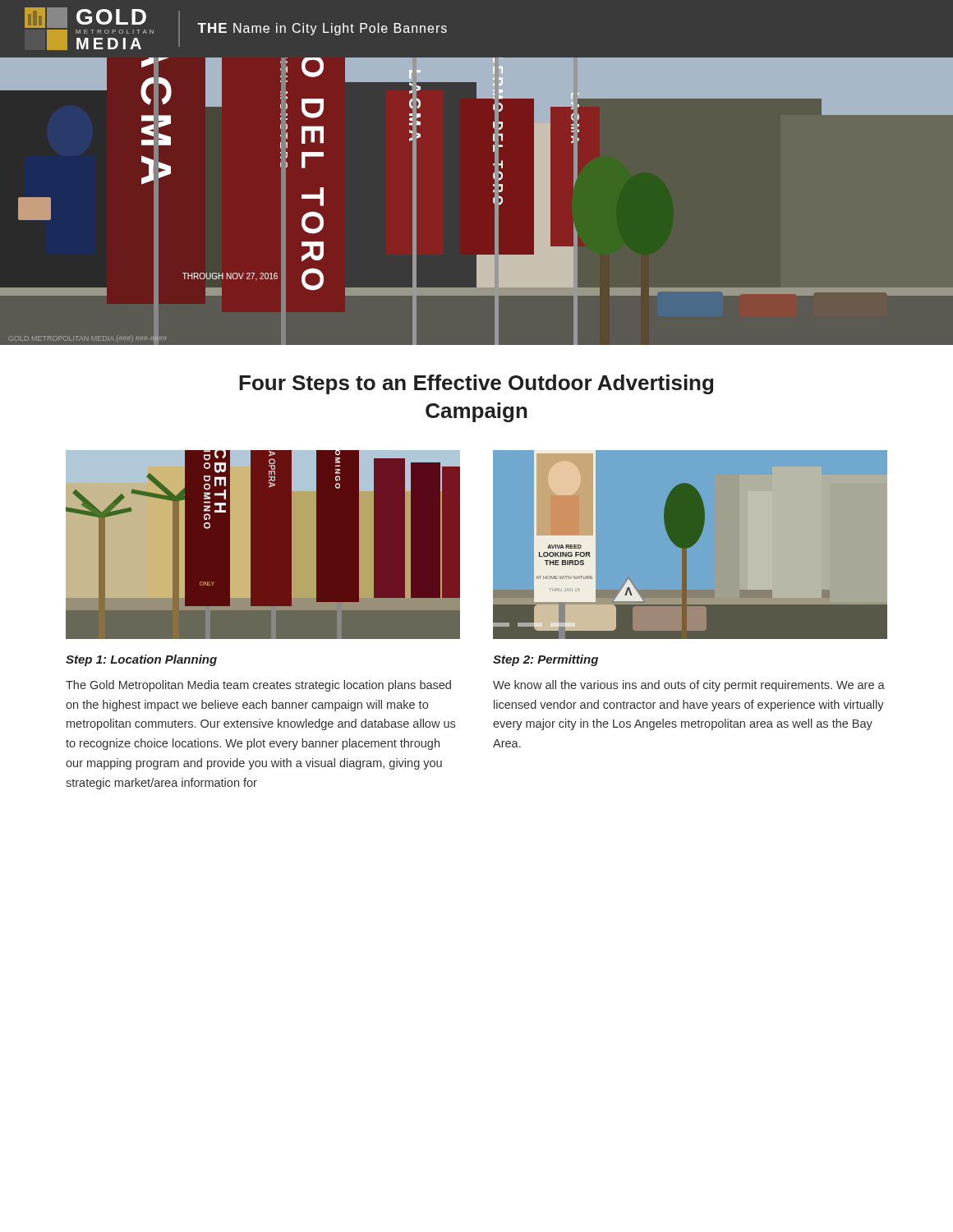Click where it says "Step 2: Permitting"

[546, 659]
